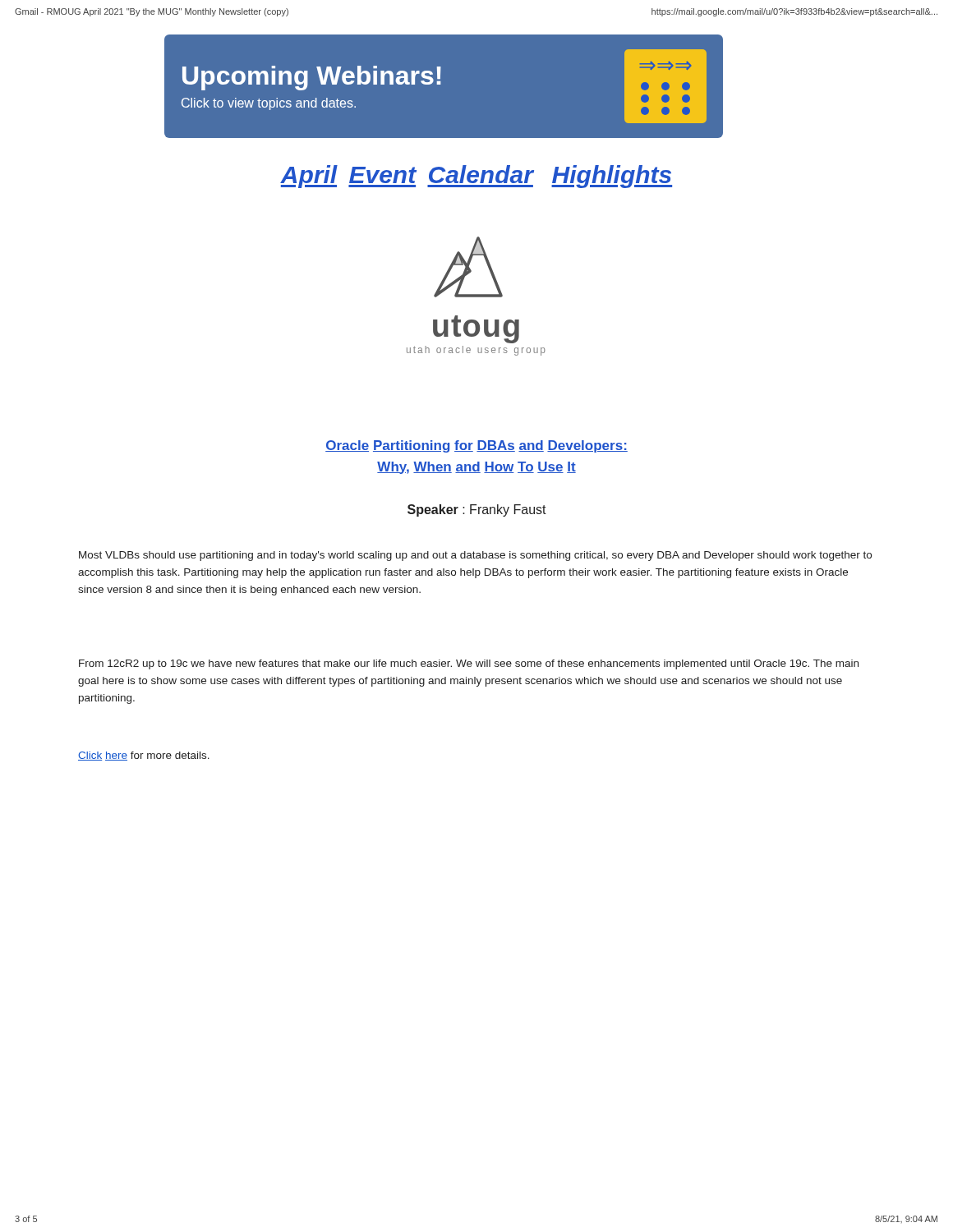This screenshot has width=953, height=1232.
Task: Select the text starting "Oracle Partitioning for DBAs and Developers: Why, When"
Action: (476, 456)
